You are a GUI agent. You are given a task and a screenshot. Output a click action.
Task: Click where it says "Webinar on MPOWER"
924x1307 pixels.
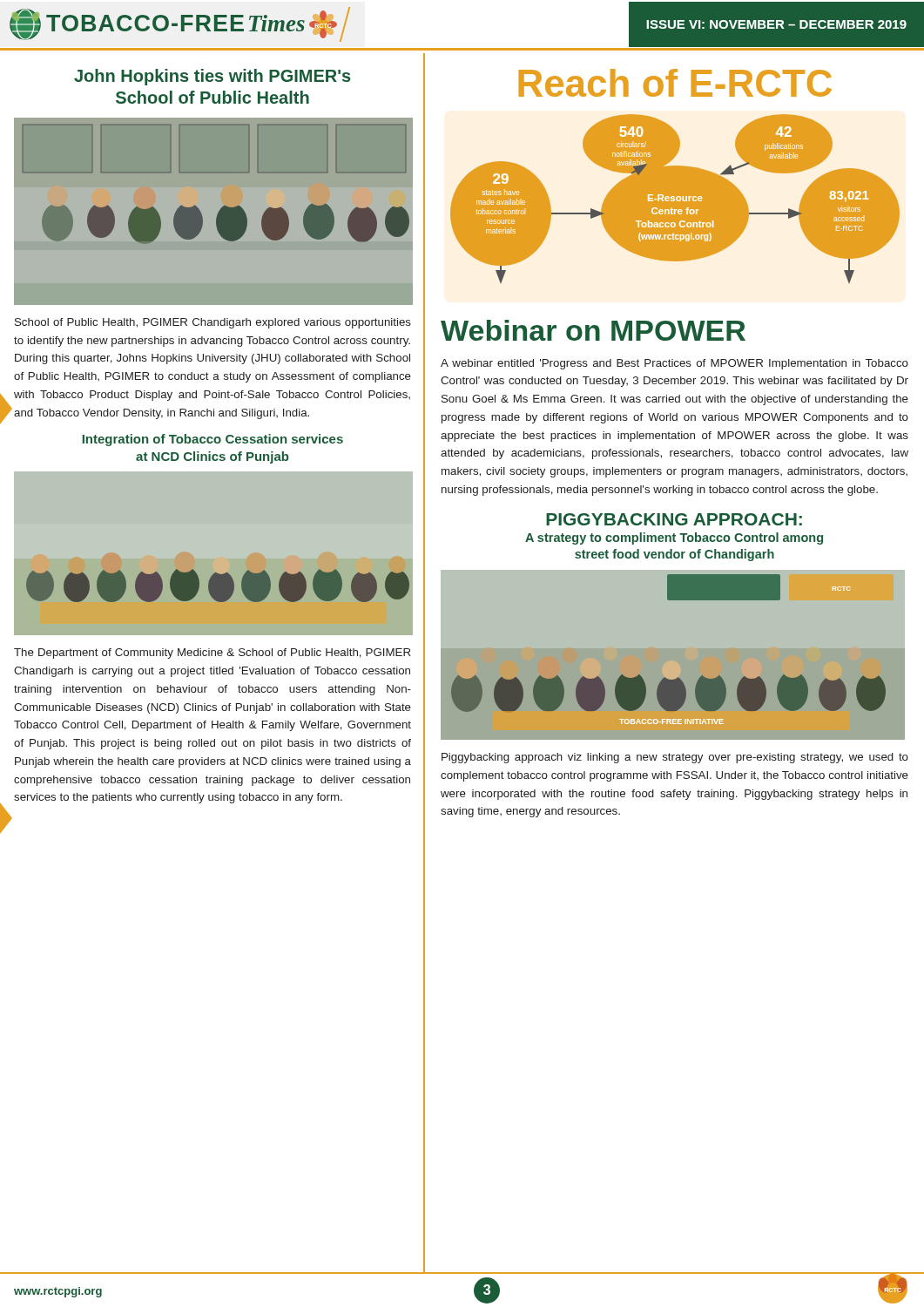click(593, 331)
